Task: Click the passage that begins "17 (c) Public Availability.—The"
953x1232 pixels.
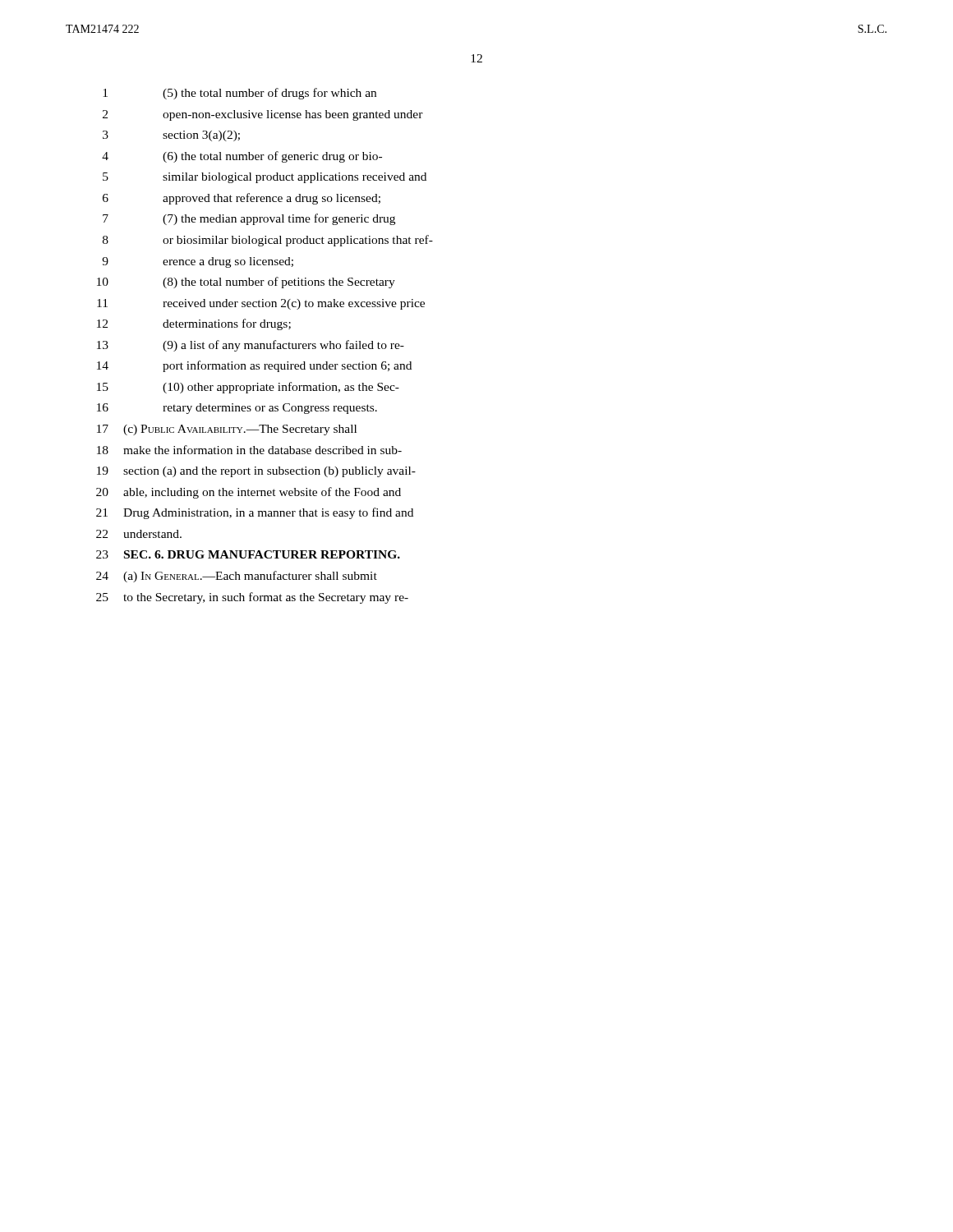Action: pos(227,430)
